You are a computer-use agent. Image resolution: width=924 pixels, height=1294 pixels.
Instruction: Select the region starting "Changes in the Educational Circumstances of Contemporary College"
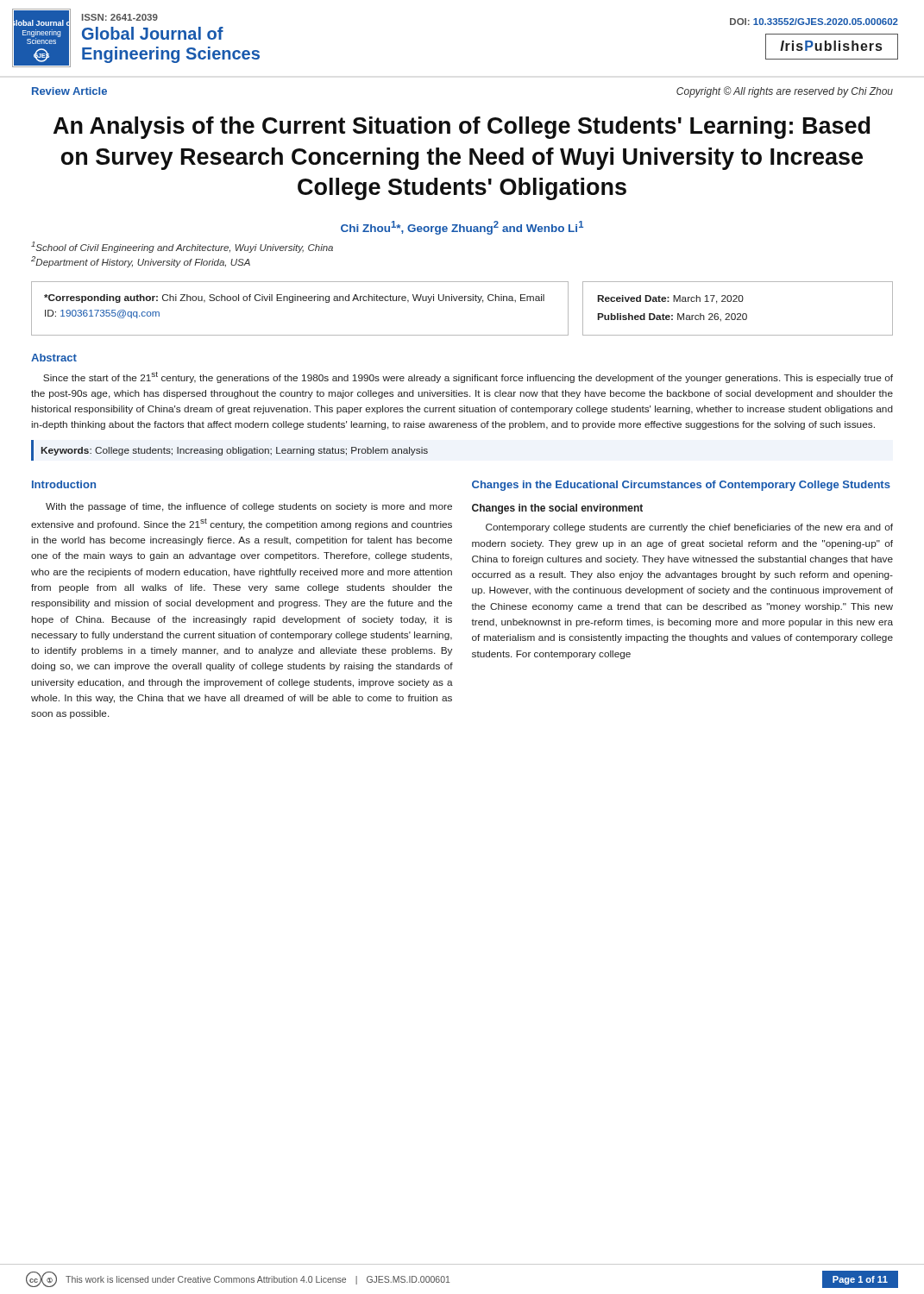(681, 484)
